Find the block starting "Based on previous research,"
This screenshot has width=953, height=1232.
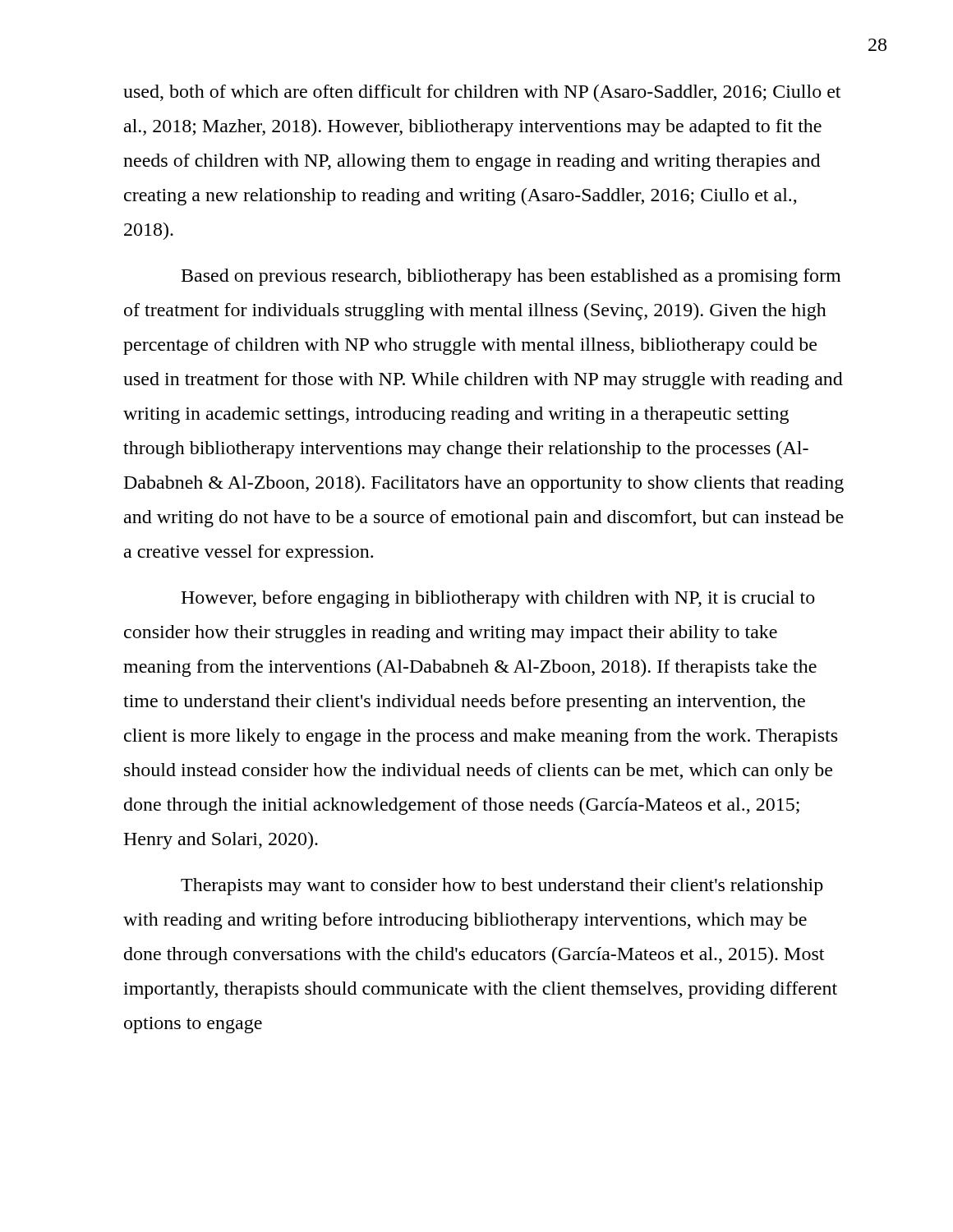484,413
